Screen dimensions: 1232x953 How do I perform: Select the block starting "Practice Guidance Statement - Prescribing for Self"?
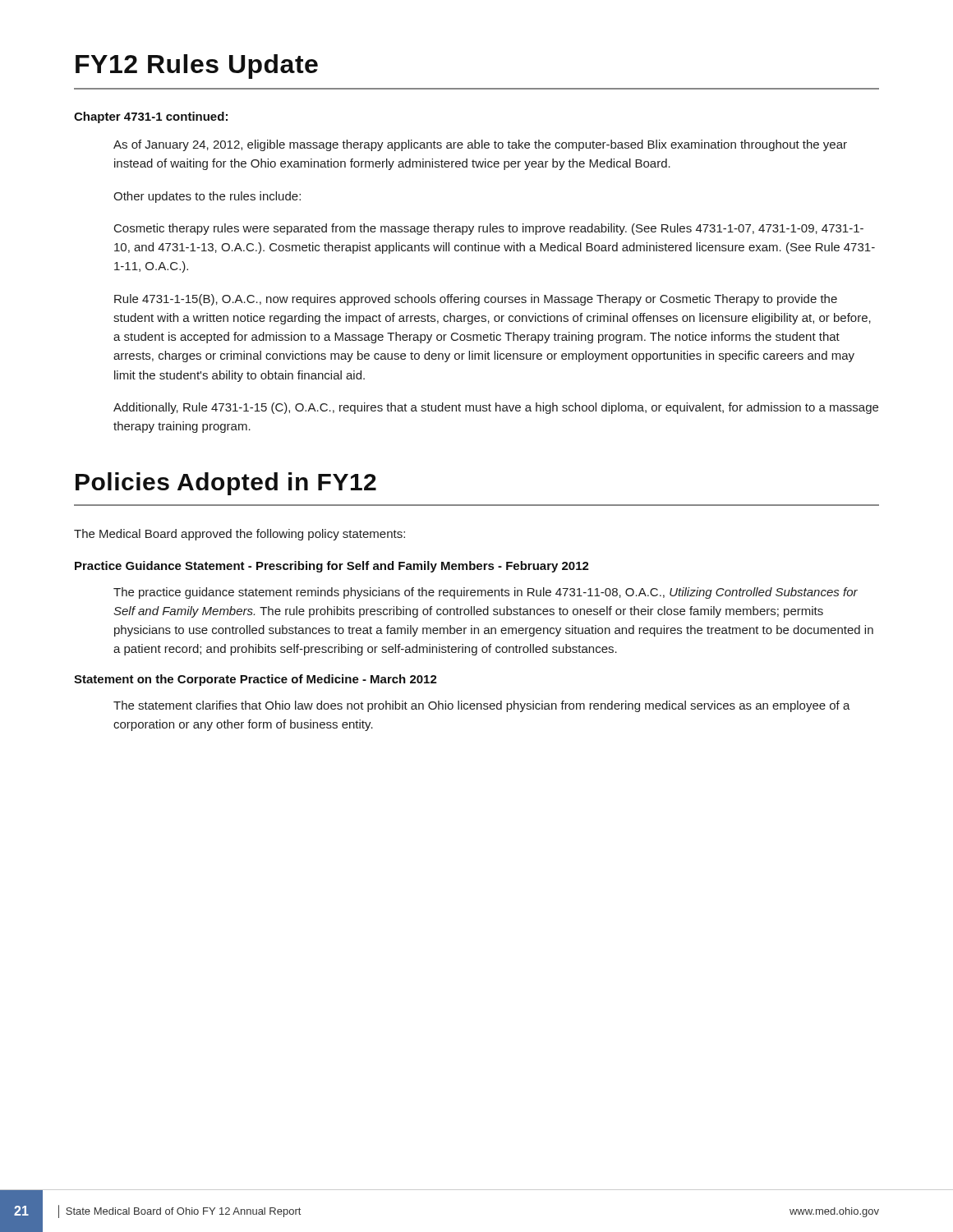tap(476, 565)
